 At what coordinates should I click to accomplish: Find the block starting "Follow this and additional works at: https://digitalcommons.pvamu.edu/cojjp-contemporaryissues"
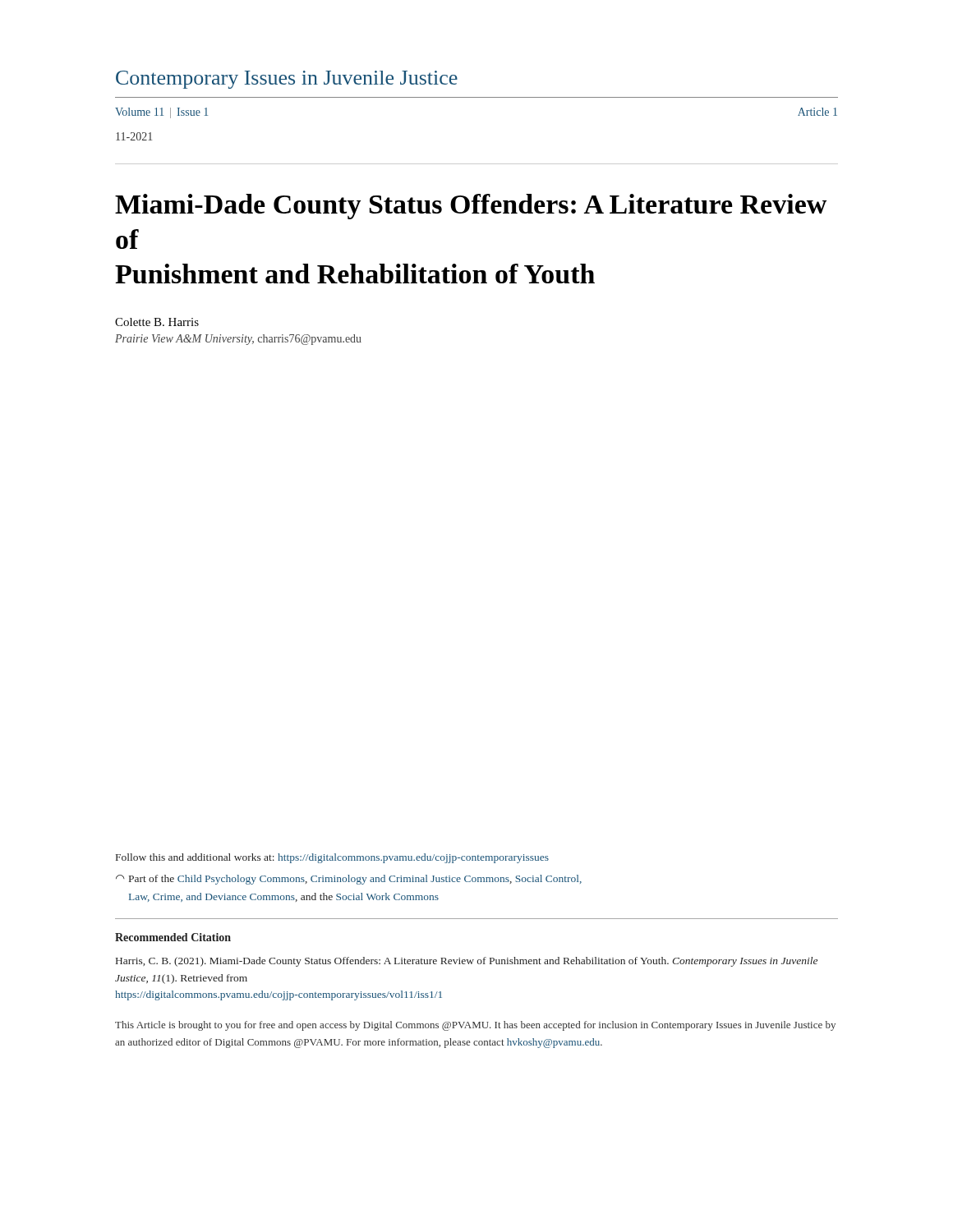coord(332,857)
